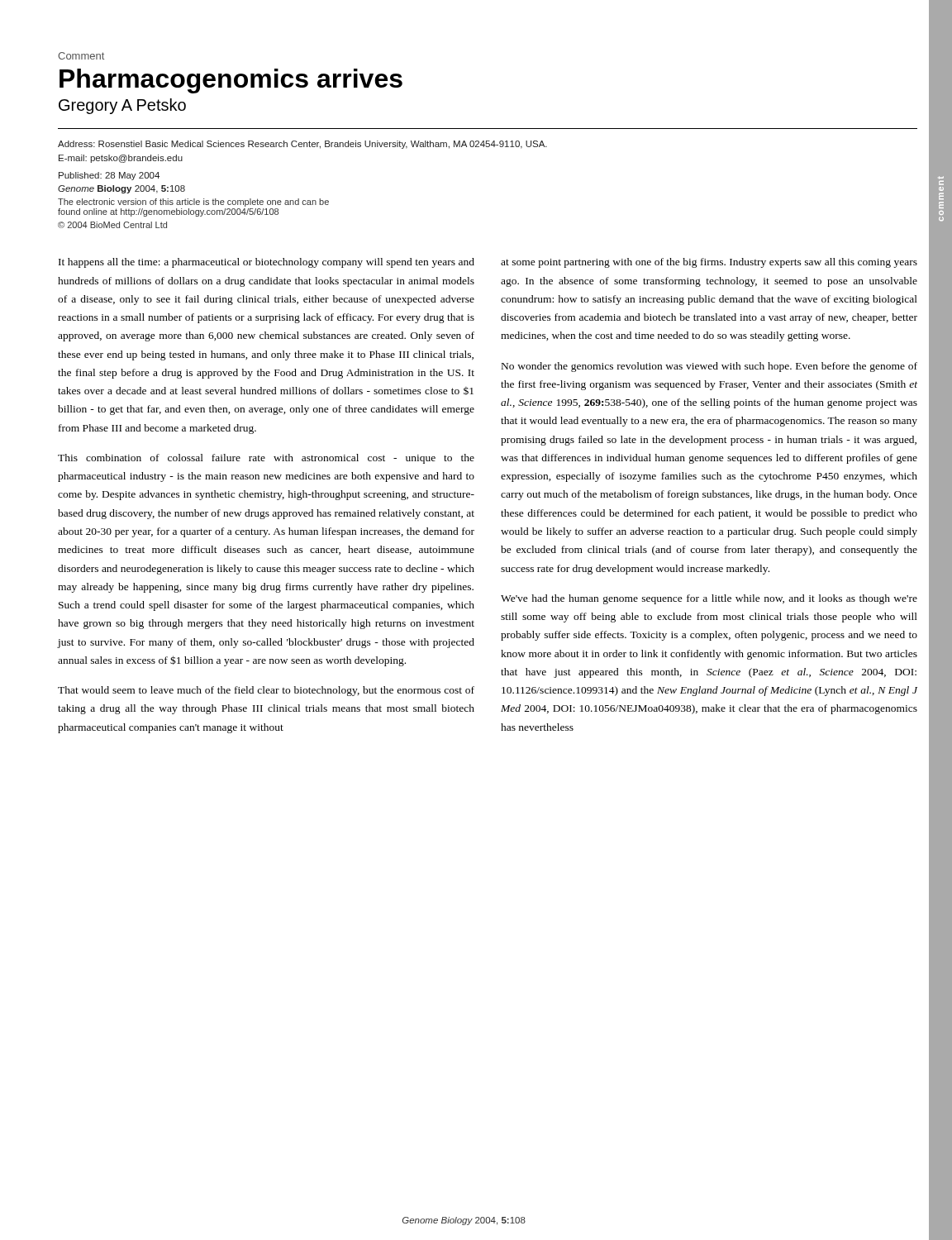The width and height of the screenshot is (952, 1240).
Task: Select the block starting "The electronic version of this article is"
Action: pos(194,207)
